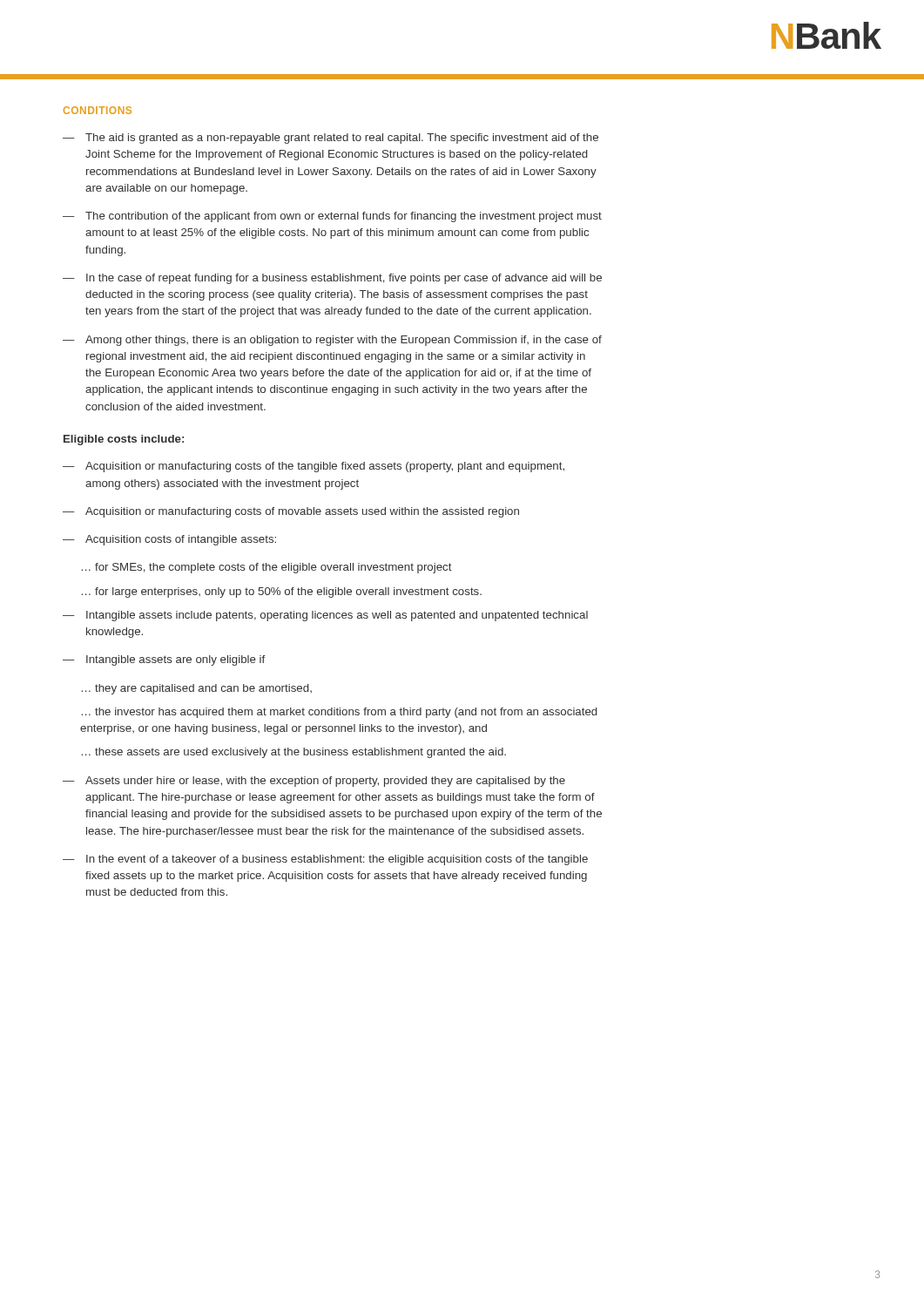Select the region starting "Acquisition or manufacturing costs of movable assets used"
This screenshot has width=924, height=1307.
pos(303,511)
